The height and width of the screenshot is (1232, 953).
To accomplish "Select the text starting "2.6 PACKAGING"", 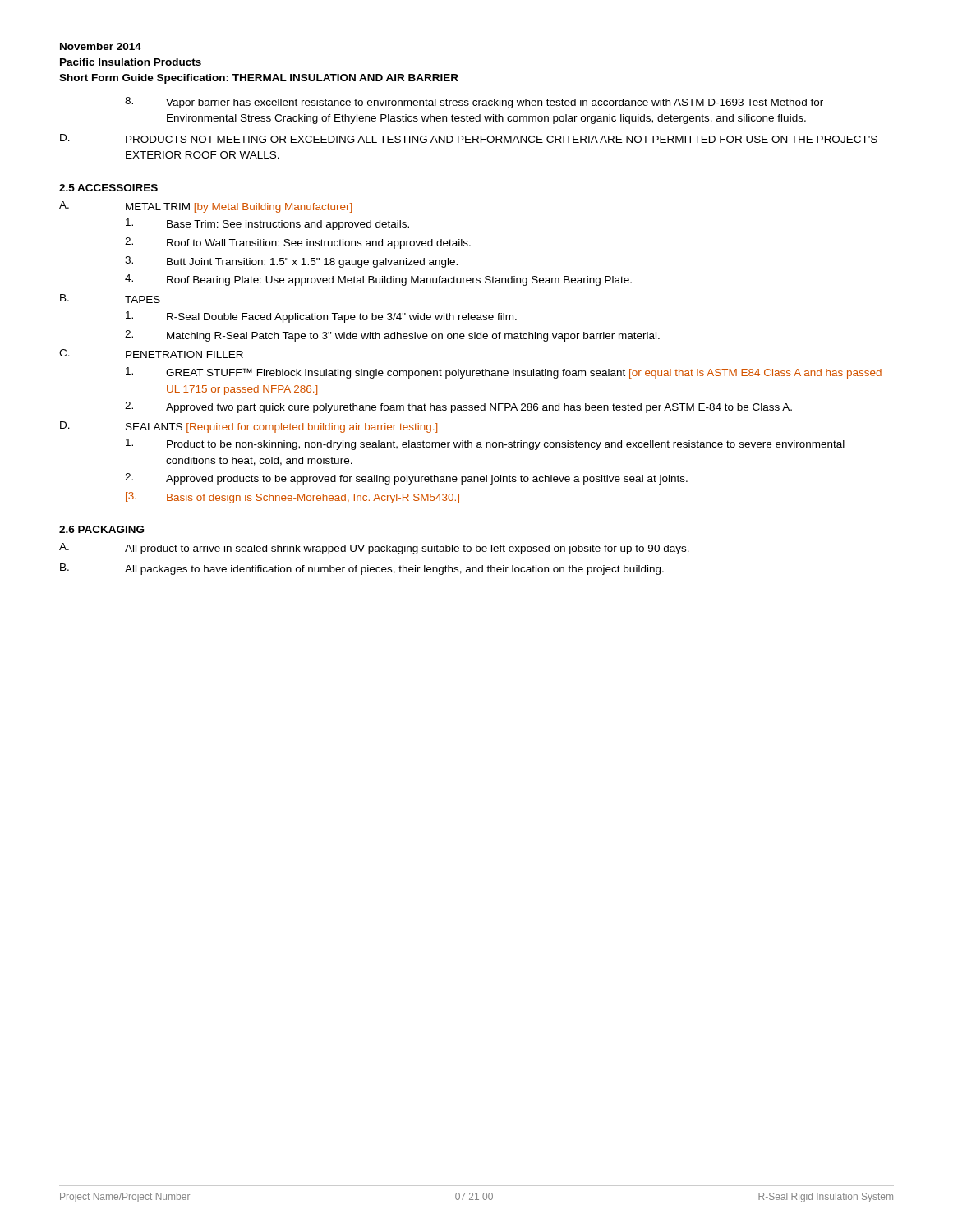I will pos(102,530).
